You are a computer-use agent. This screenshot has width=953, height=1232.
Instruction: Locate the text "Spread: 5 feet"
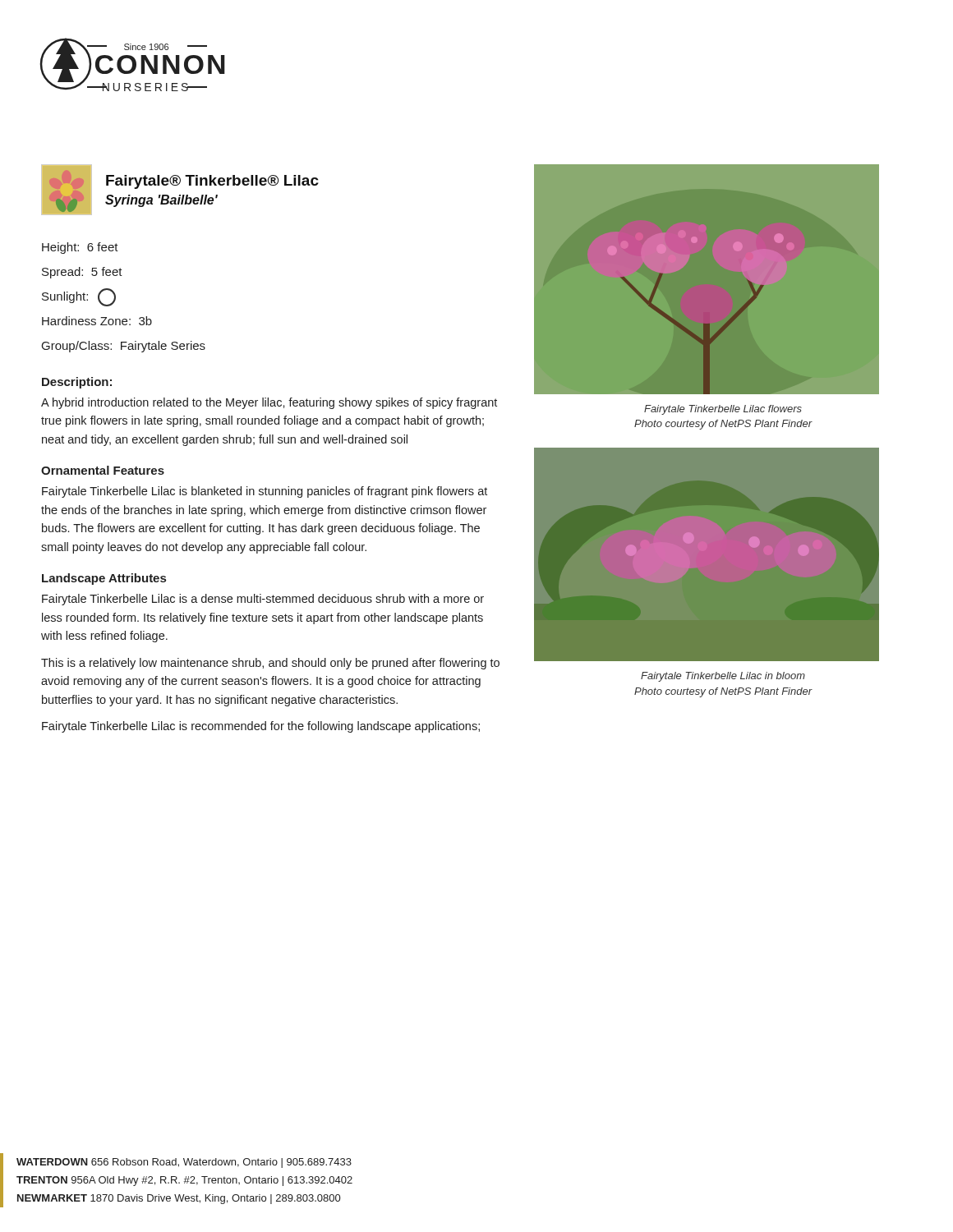81,271
